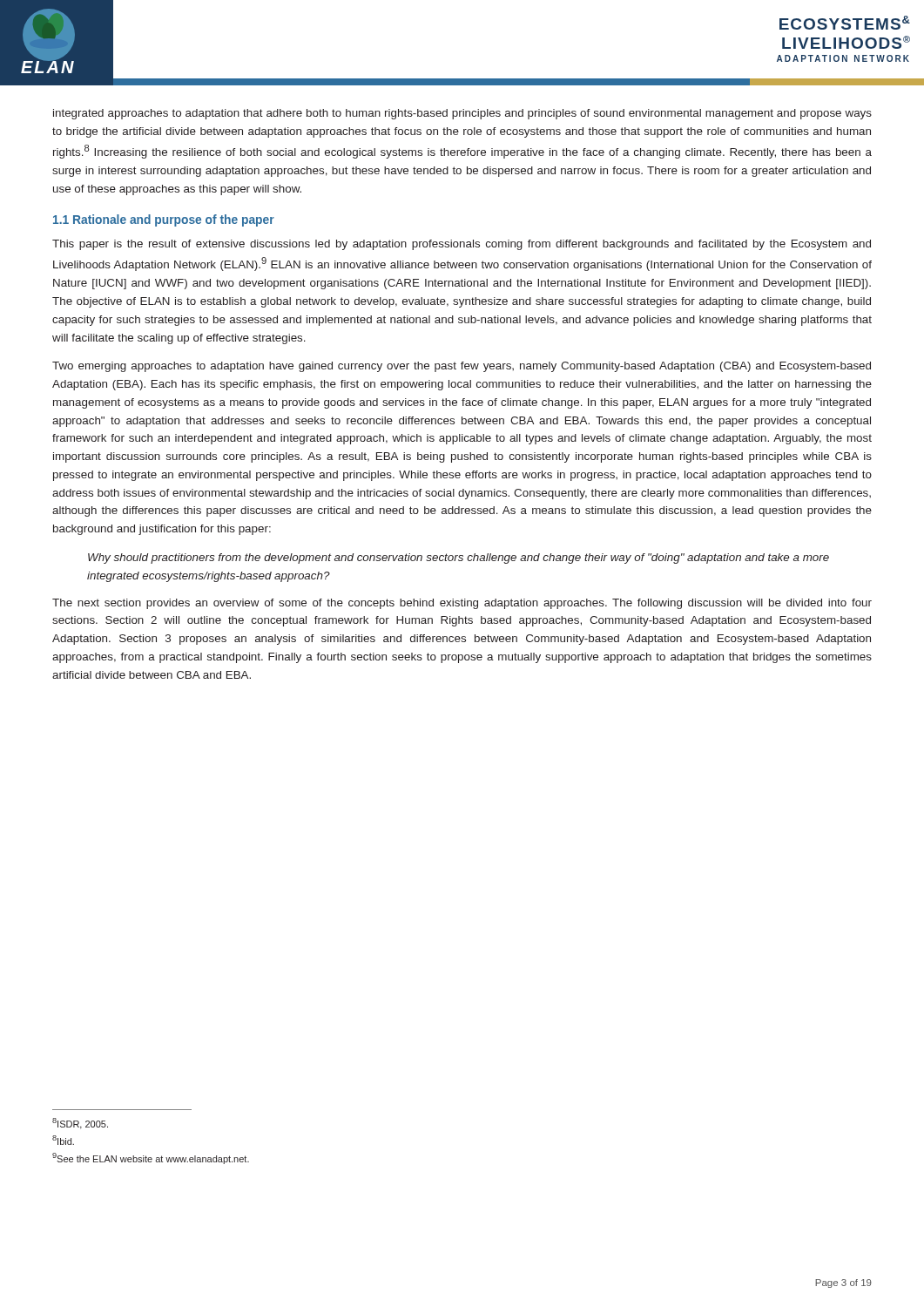Select the text block containing "The next section provides an overview of"
Screen dimensions: 1307x924
coord(462,638)
